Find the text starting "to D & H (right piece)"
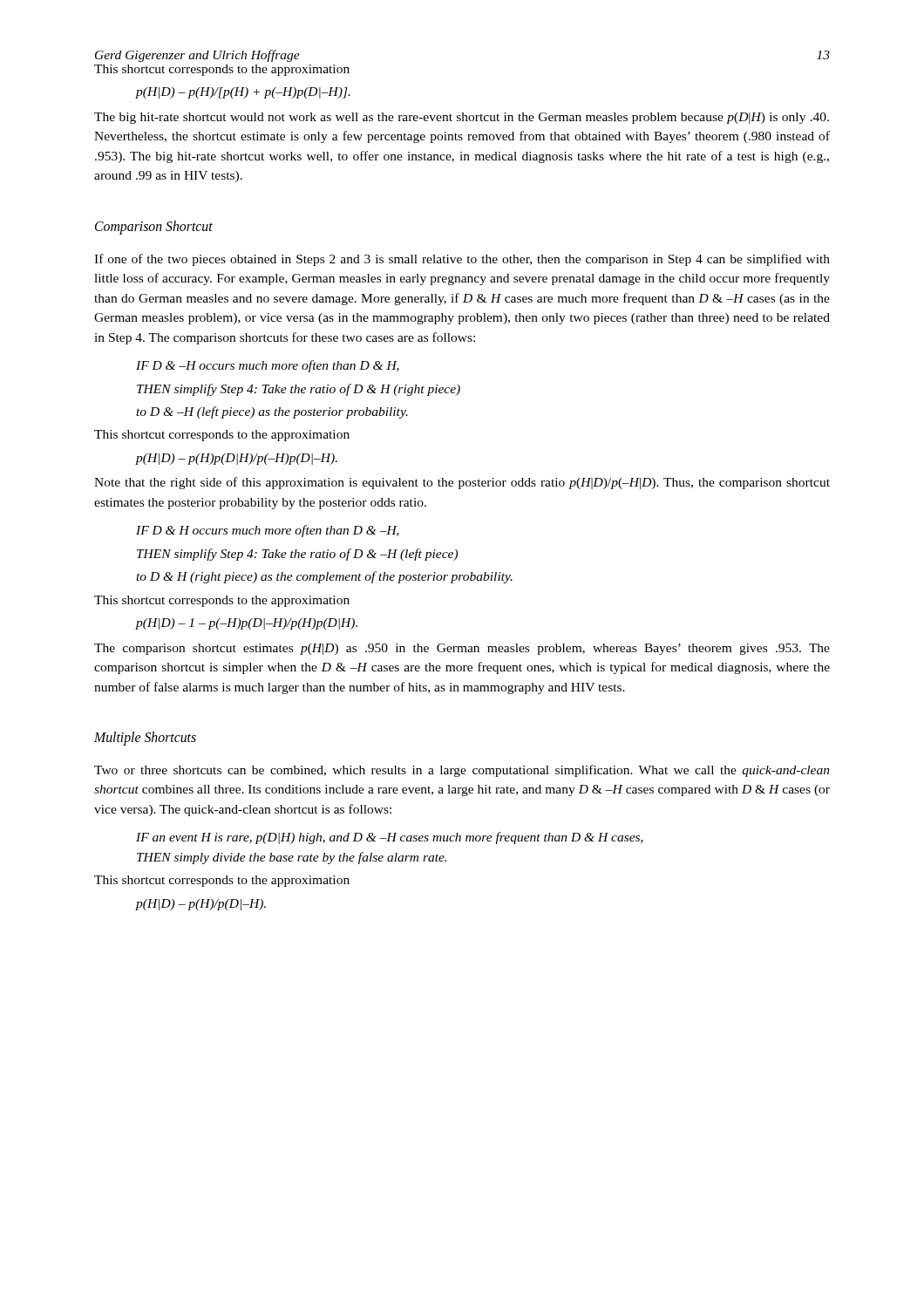 coord(325,576)
